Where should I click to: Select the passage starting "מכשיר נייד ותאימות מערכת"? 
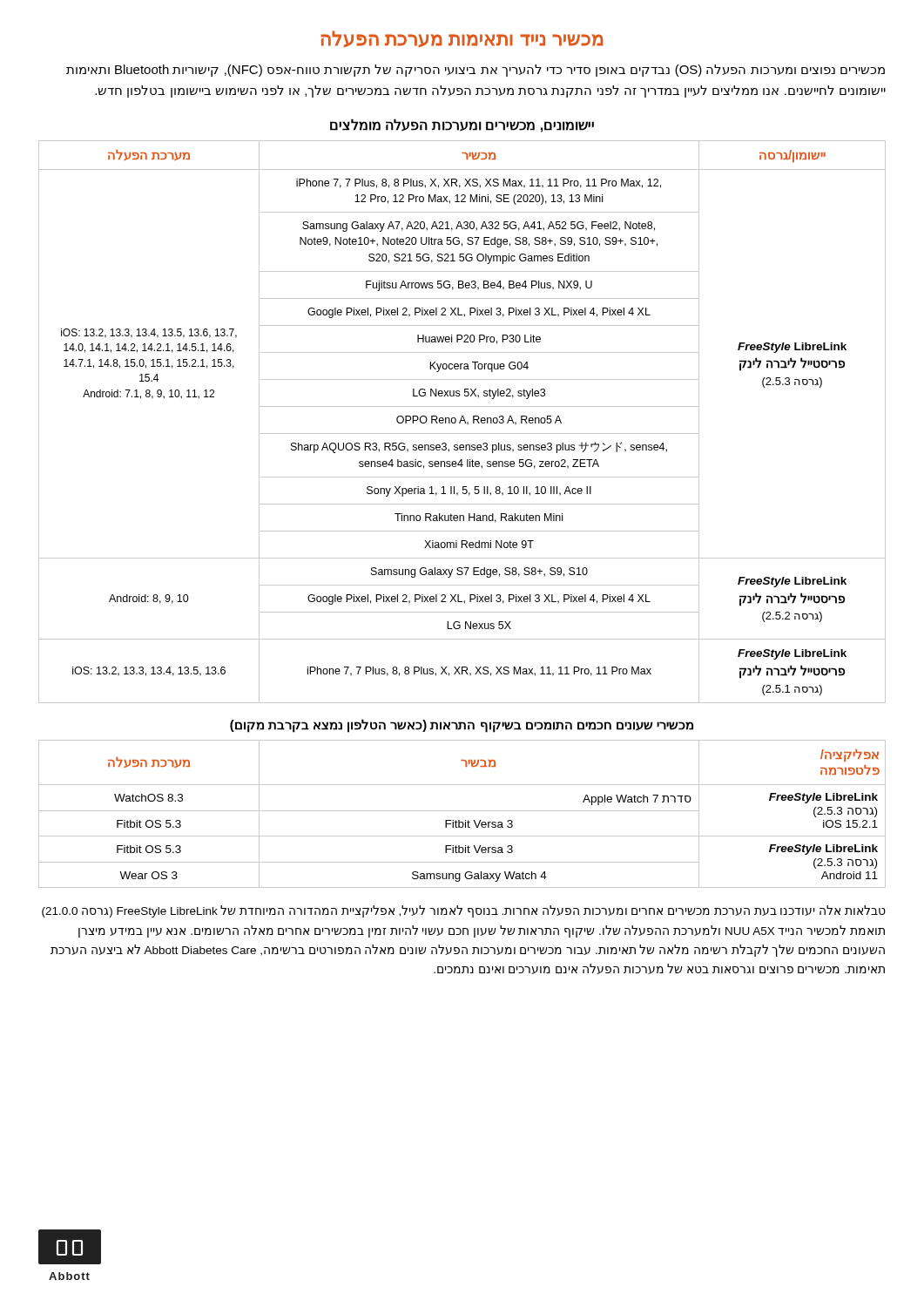(462, 39)
